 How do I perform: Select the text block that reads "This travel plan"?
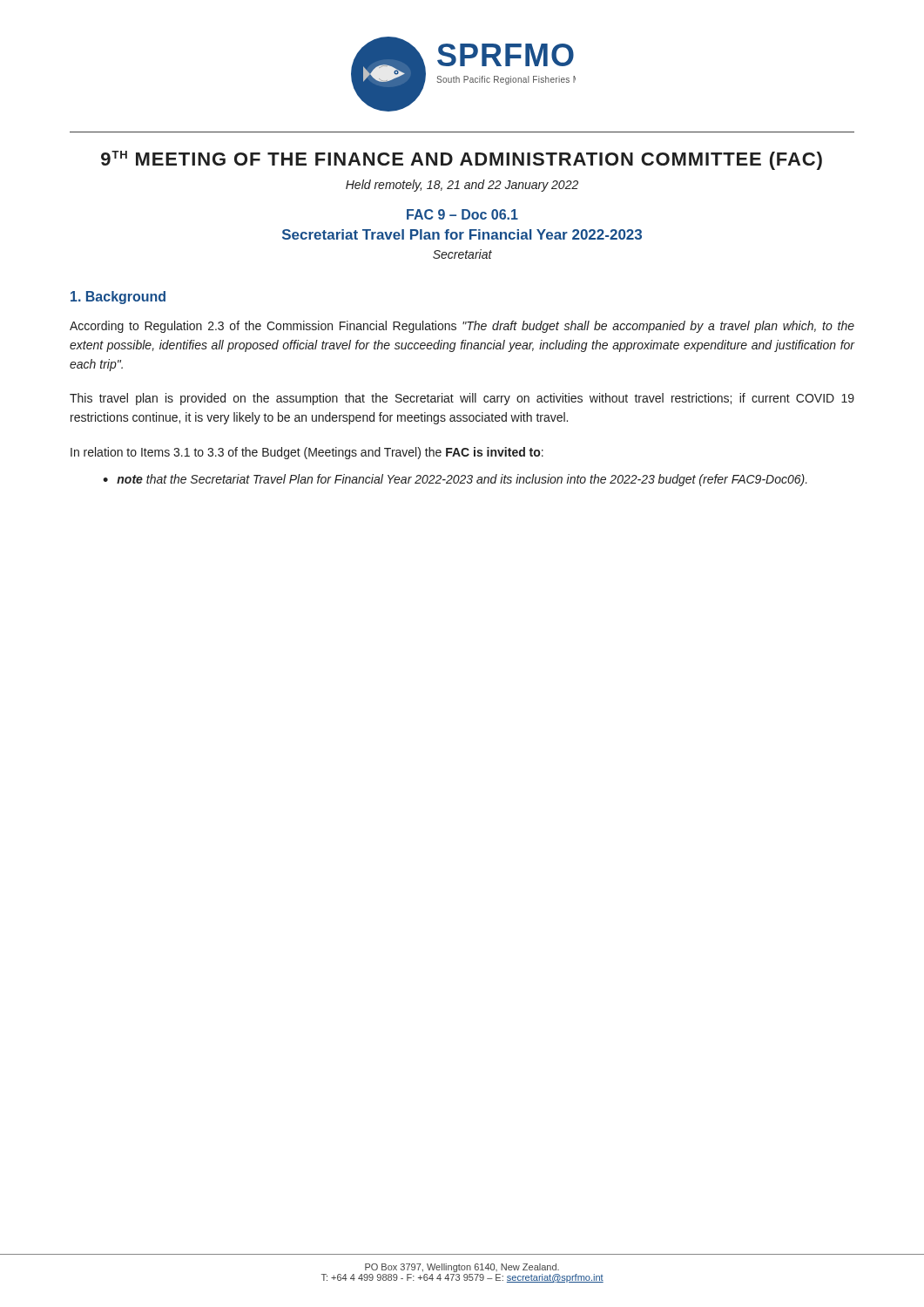tap(462, 408)
